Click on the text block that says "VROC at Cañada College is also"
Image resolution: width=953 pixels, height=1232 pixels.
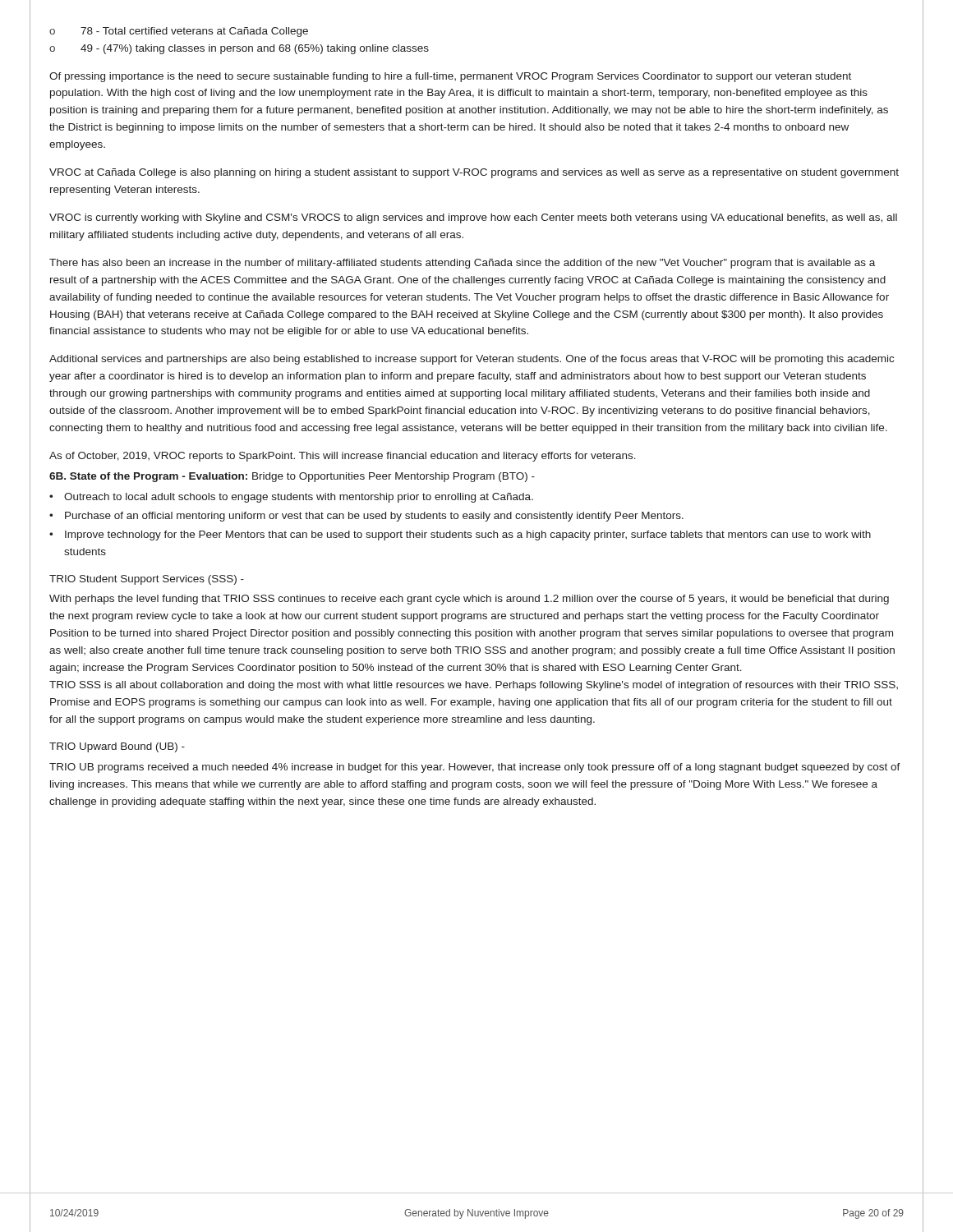474,181
